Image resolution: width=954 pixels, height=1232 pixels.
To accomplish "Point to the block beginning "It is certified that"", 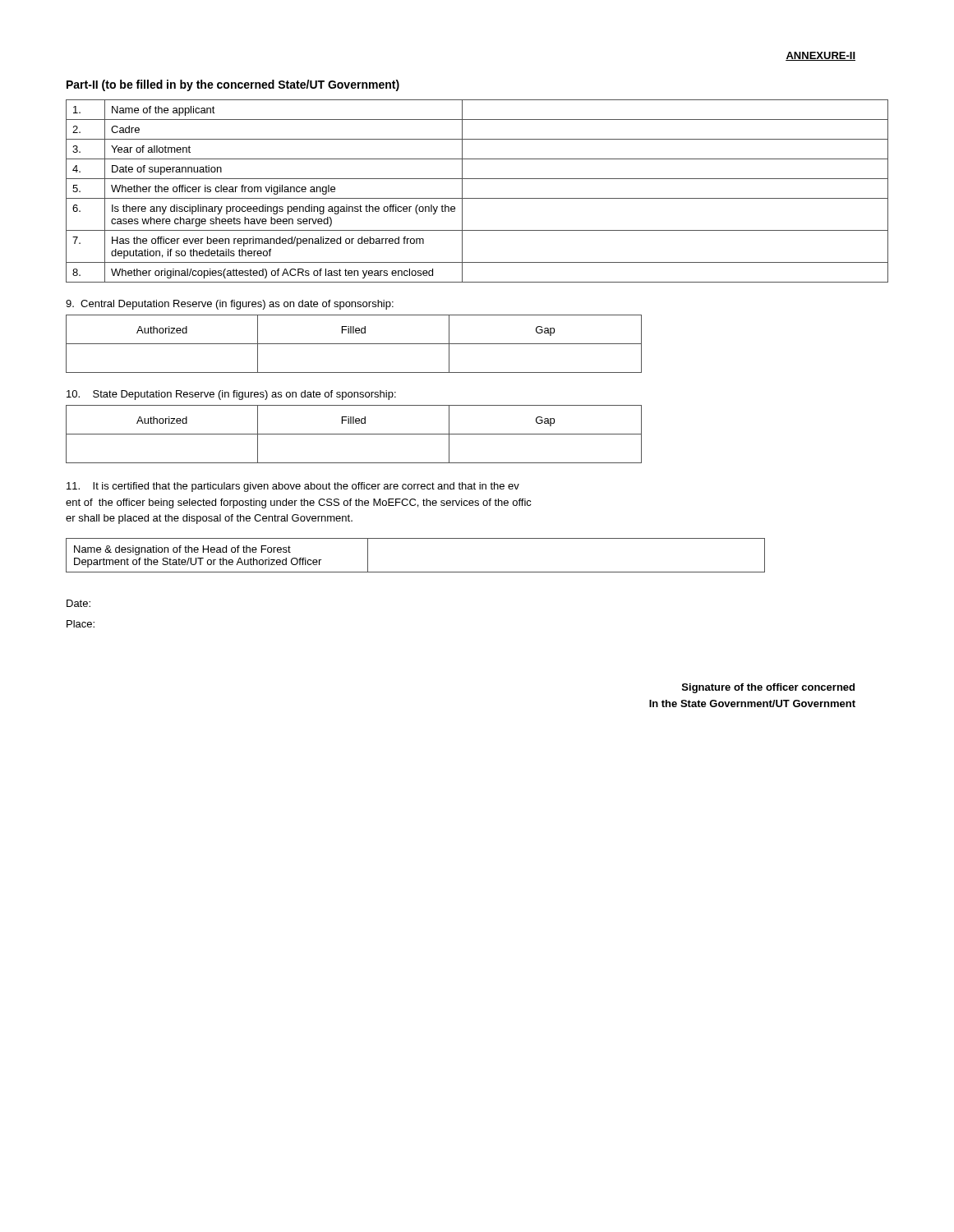I will (x=299, y=502).
